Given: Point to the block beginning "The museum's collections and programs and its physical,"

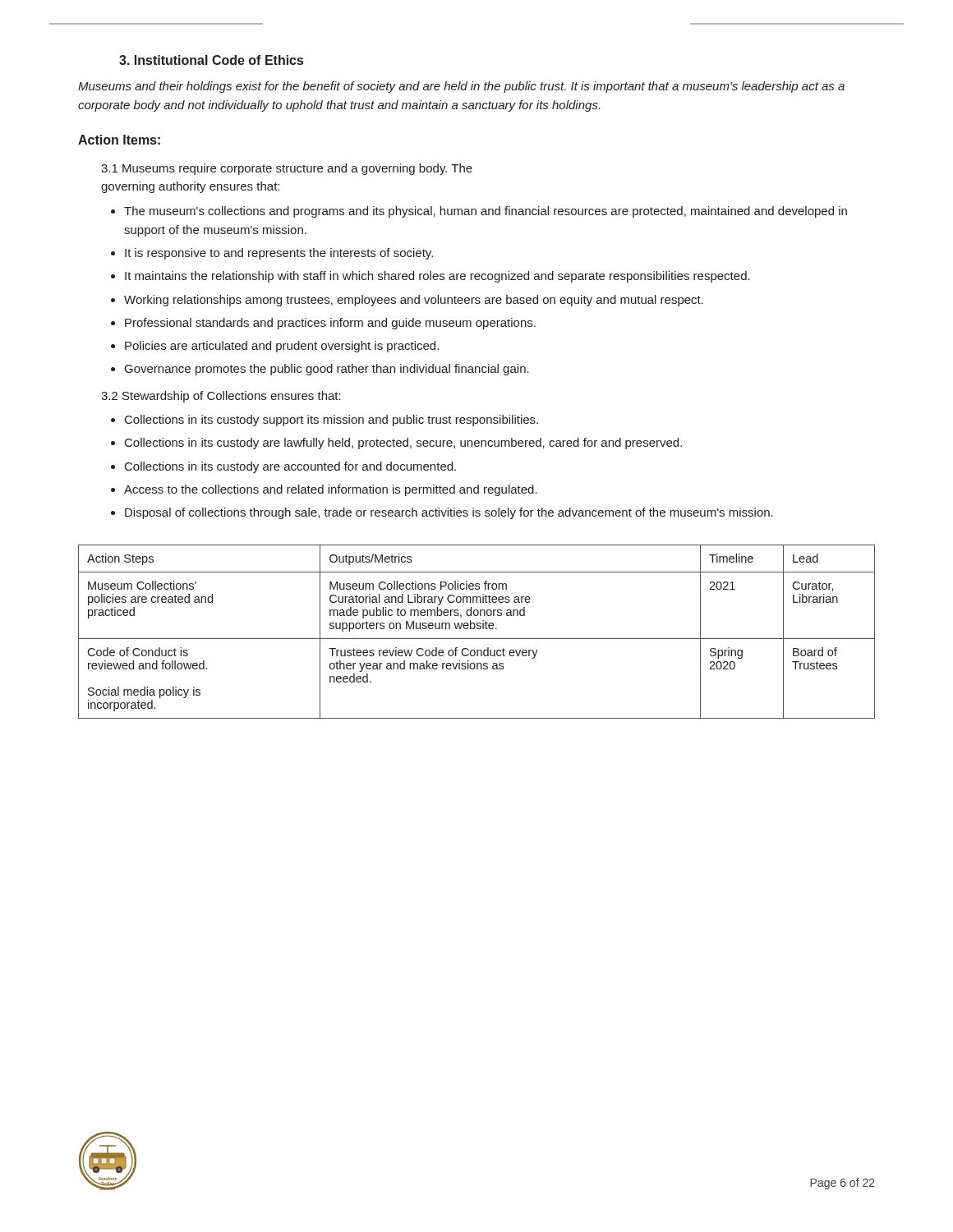Looking at the screenshot, I should [486, 220].
